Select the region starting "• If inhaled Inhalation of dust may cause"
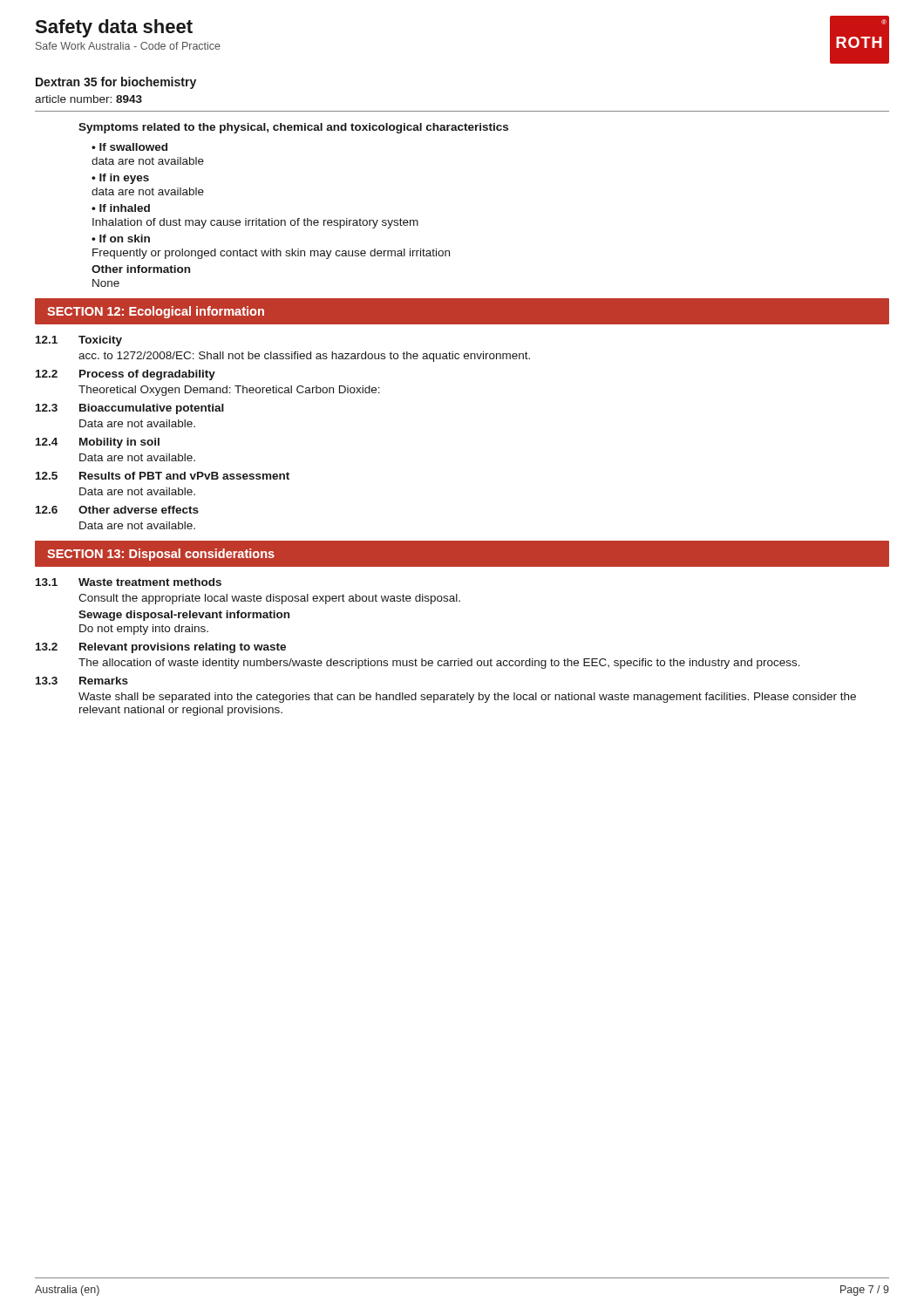924x1308 pixels. pos(121,208)
